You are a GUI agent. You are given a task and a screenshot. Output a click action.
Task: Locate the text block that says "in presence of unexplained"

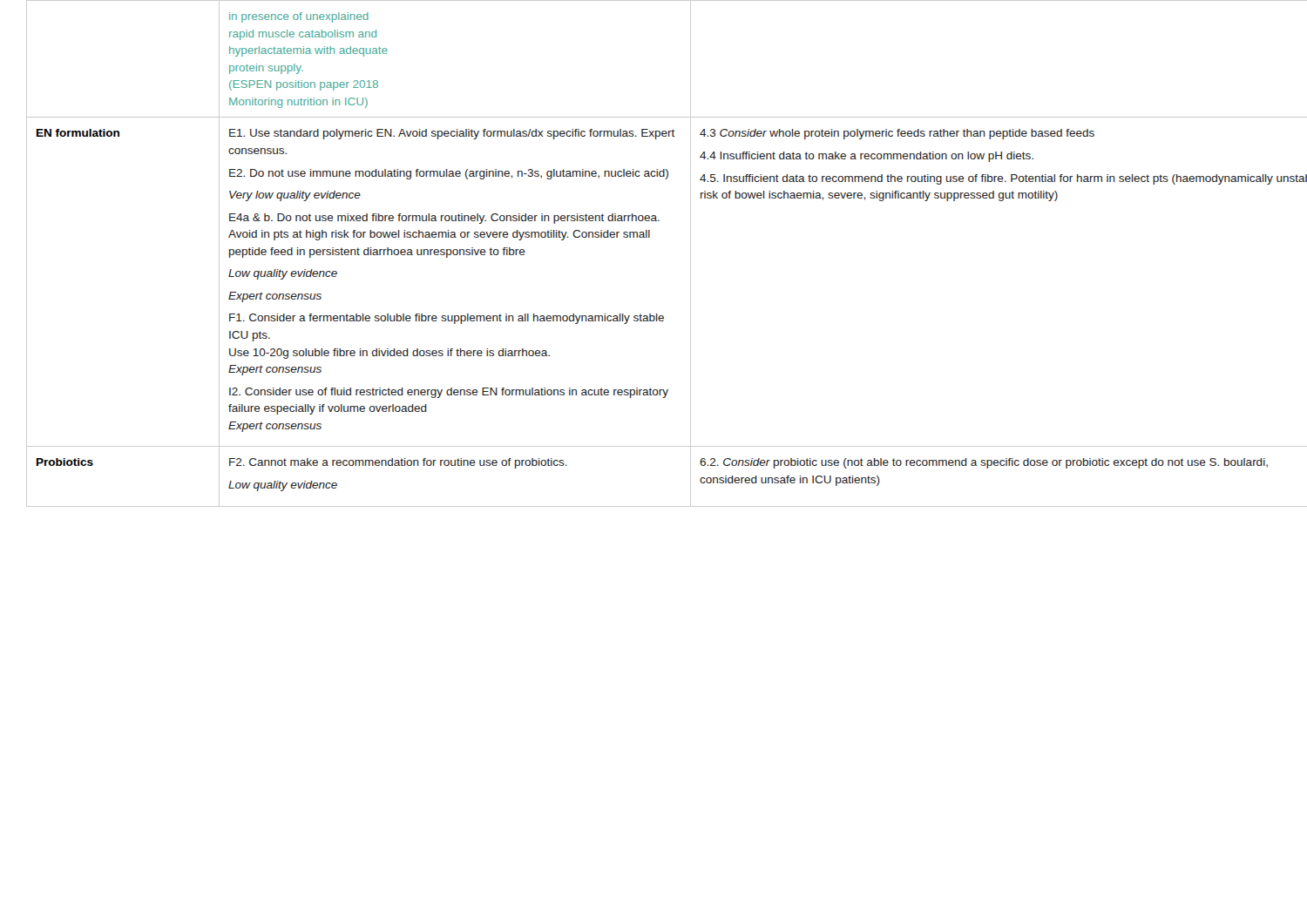(x=308, y=59)
